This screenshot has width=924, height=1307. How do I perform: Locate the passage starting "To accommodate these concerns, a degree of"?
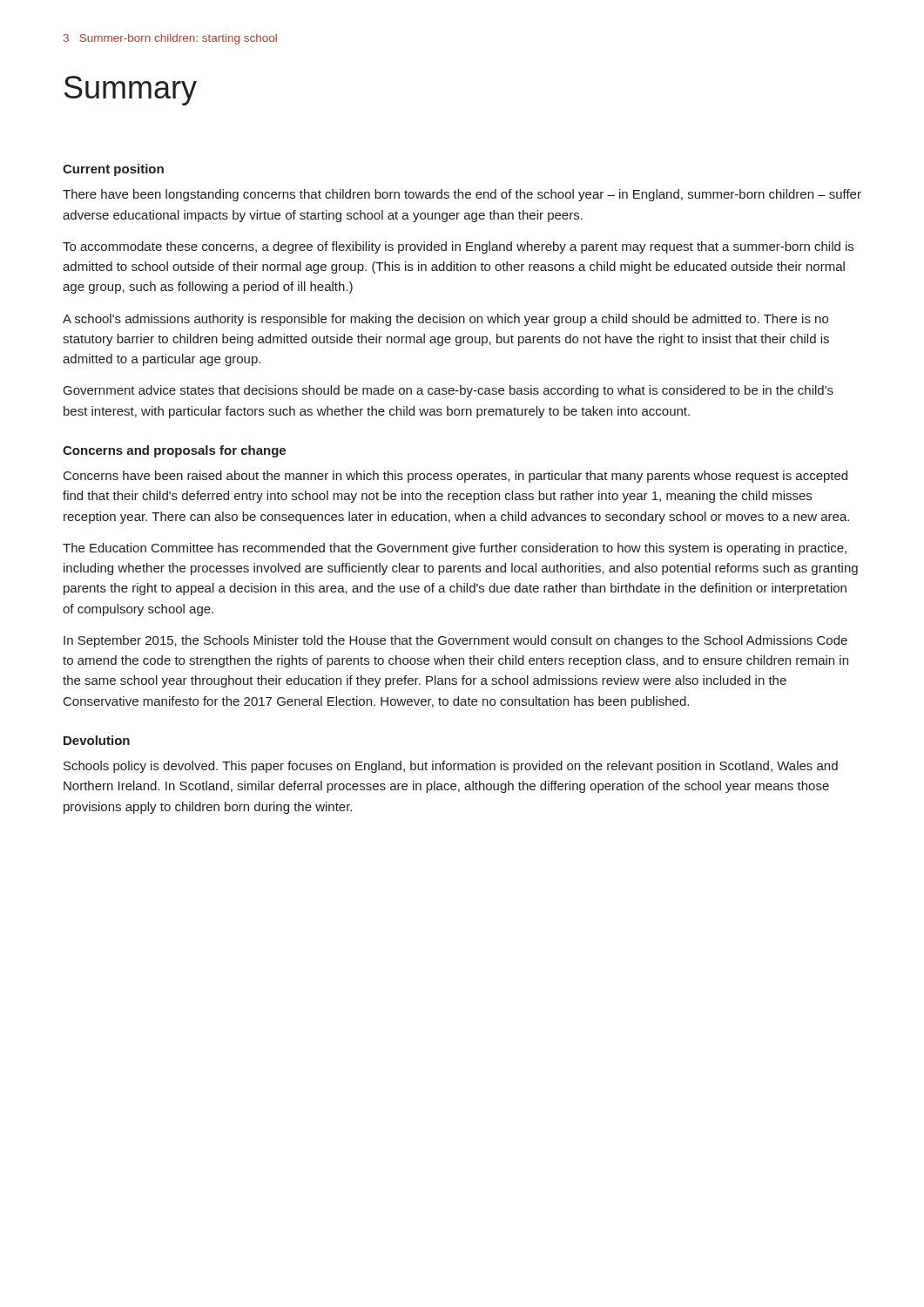[x=458, y=266]
